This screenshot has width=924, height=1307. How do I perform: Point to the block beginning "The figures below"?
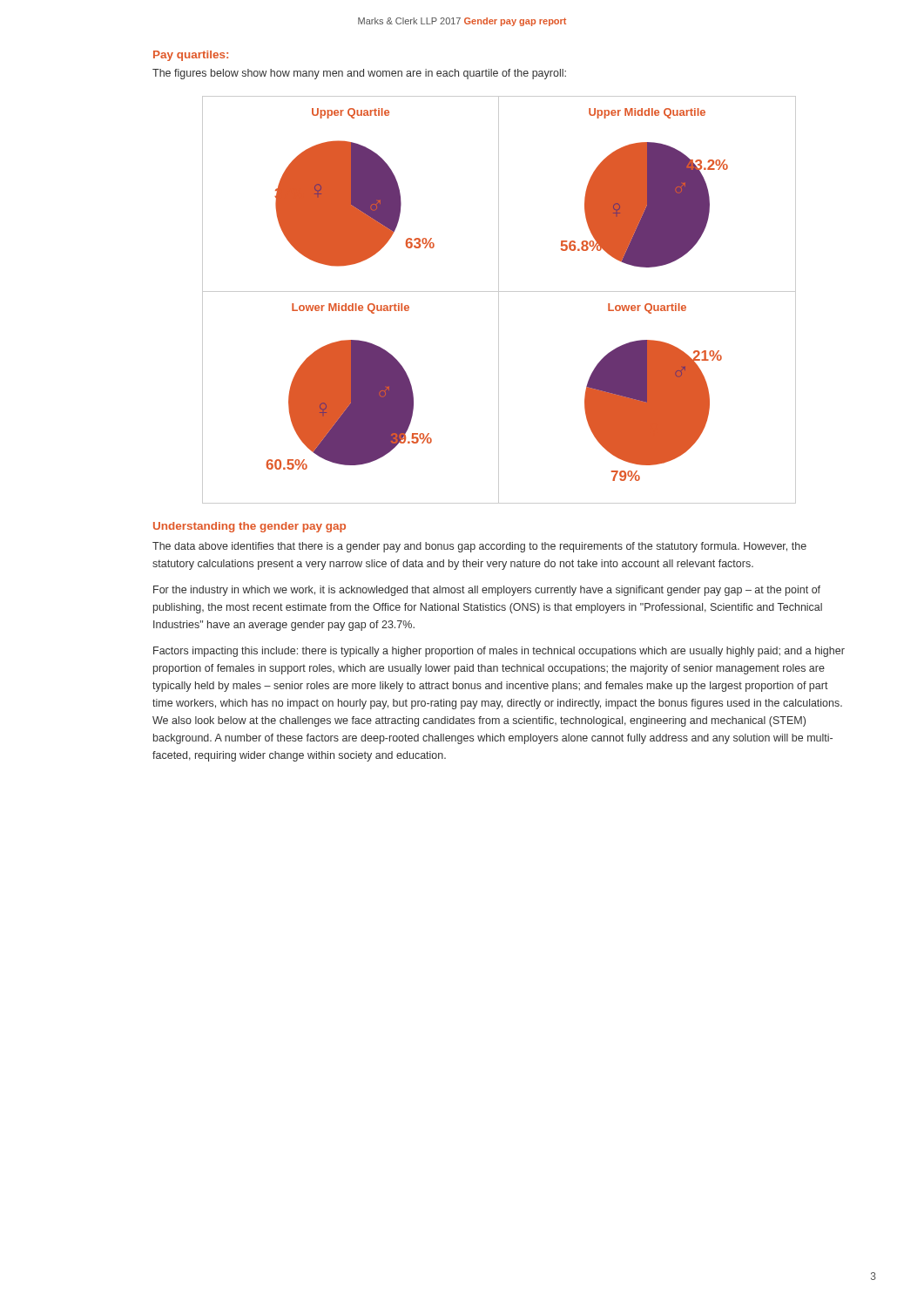(360, 73)
